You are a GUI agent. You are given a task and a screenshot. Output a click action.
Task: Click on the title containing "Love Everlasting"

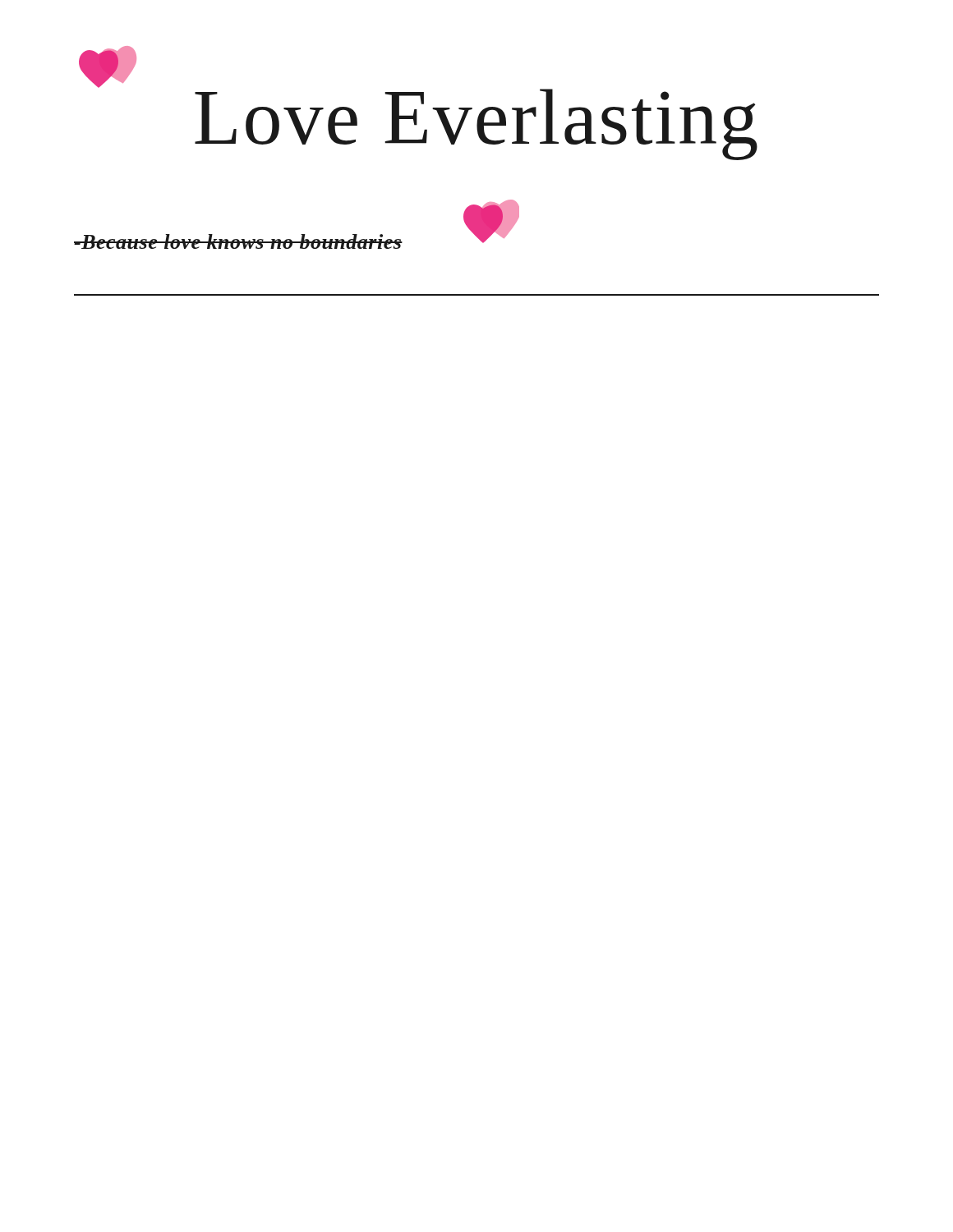[476, 117]
